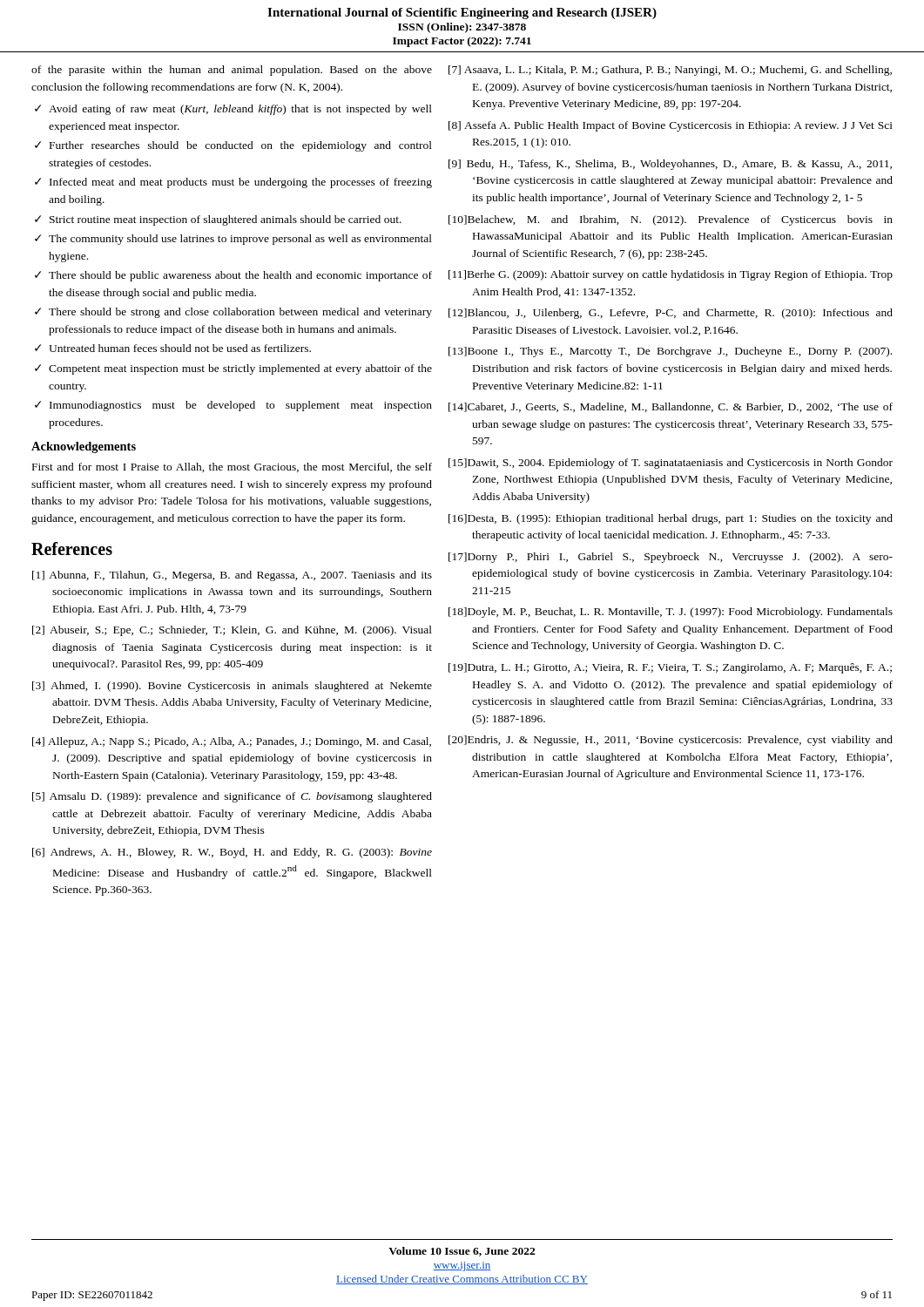Navigate to the block starting "[16]Desta, B. (1995): Ethiopian traditional herbal drugs,"
Screen dimensions: 1307x924
click(x=670, y=526)
